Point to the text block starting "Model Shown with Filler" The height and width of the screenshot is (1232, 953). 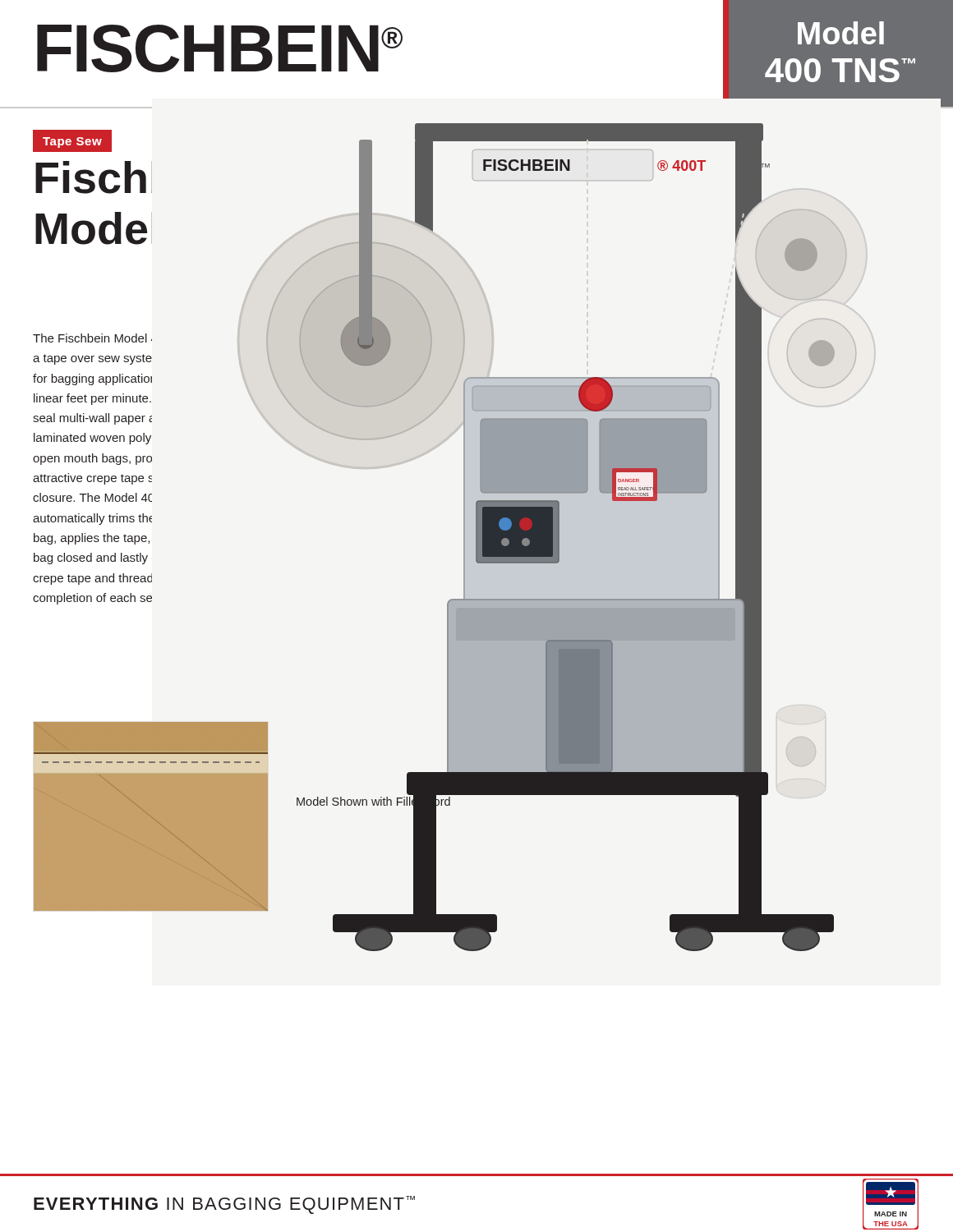tap(373, 802)
